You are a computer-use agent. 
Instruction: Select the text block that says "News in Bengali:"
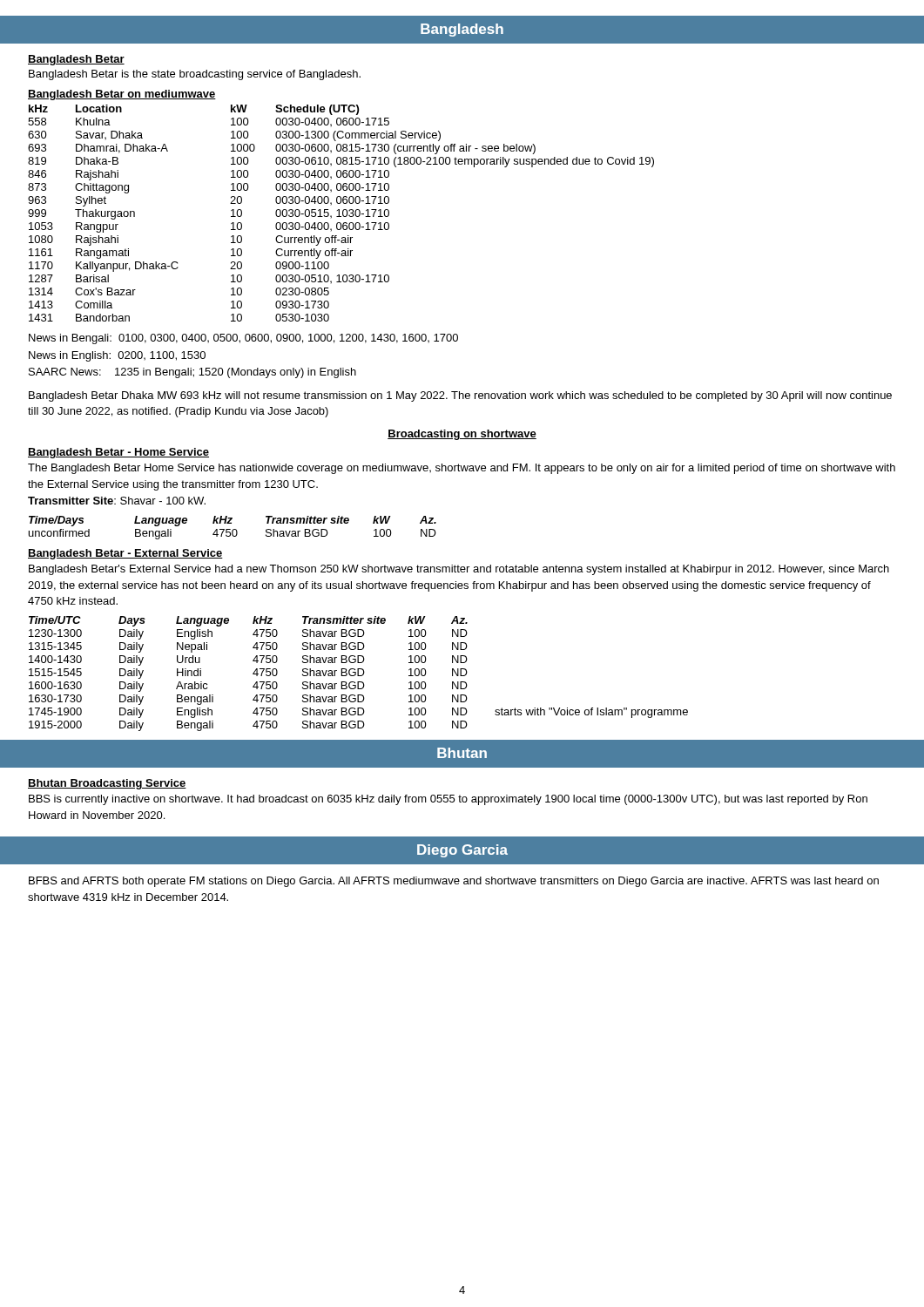coord(243,339)
